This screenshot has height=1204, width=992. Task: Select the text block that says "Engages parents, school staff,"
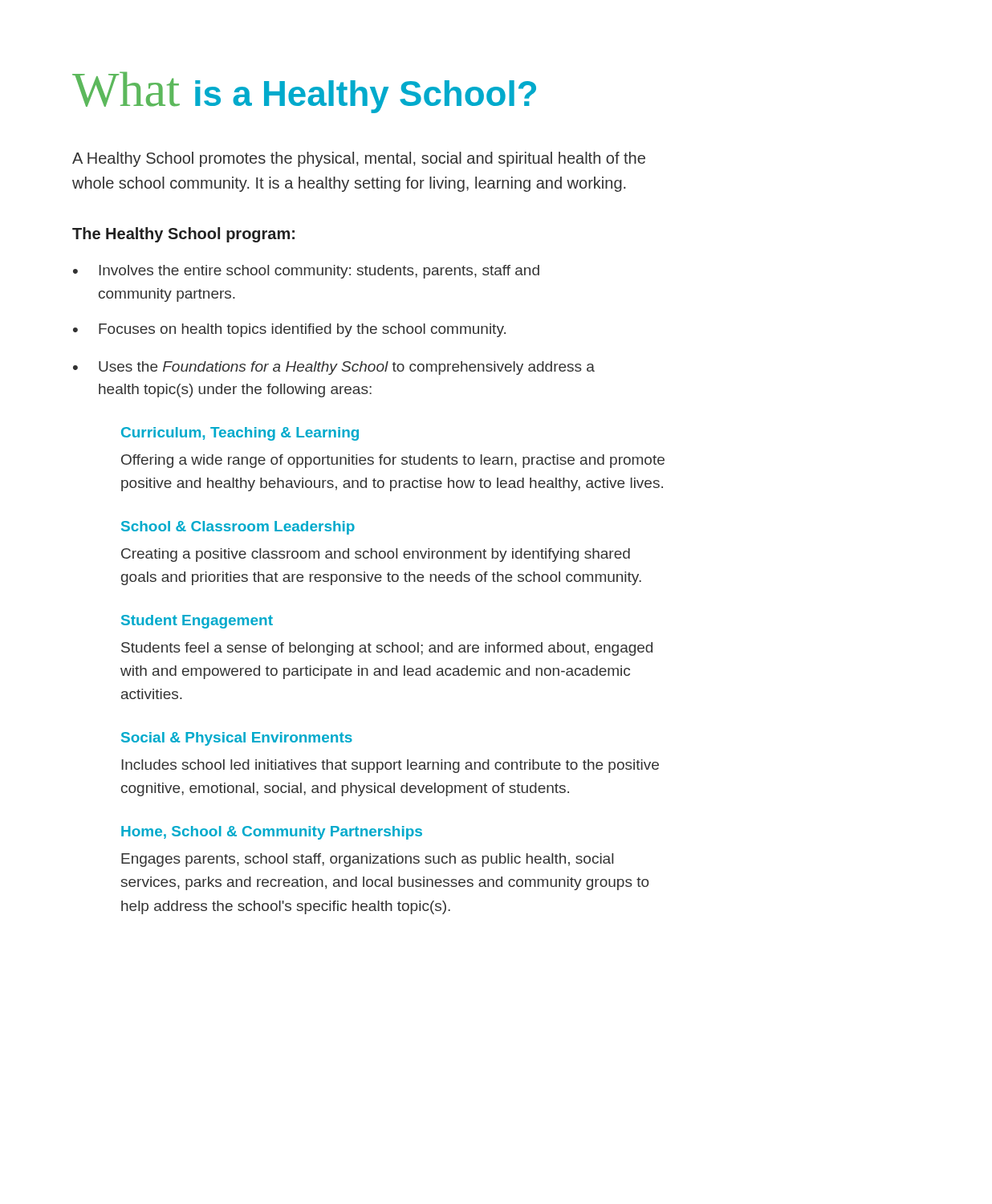click(385, 882)
